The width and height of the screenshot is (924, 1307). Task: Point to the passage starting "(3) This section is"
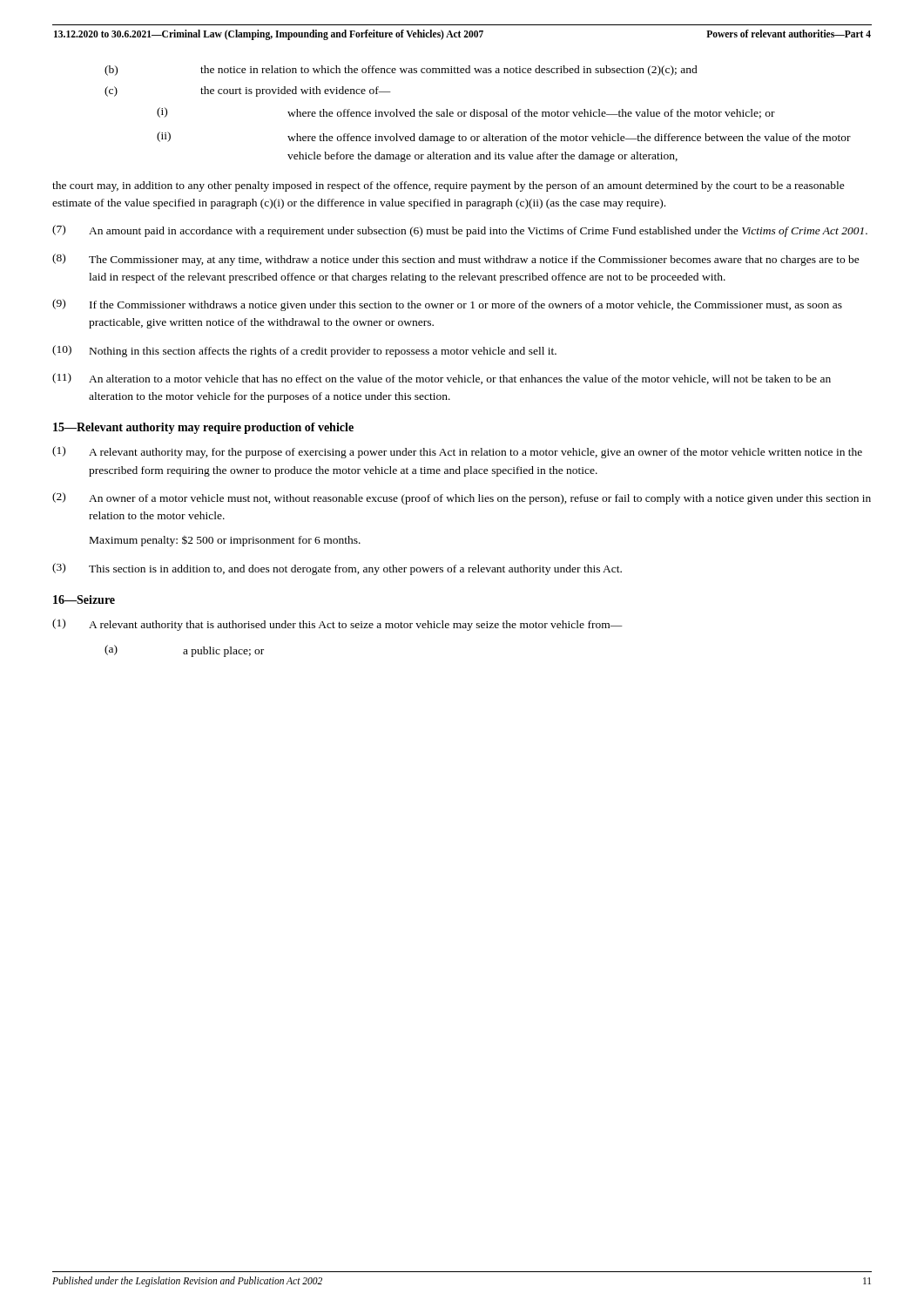click(x=462, y=569)
